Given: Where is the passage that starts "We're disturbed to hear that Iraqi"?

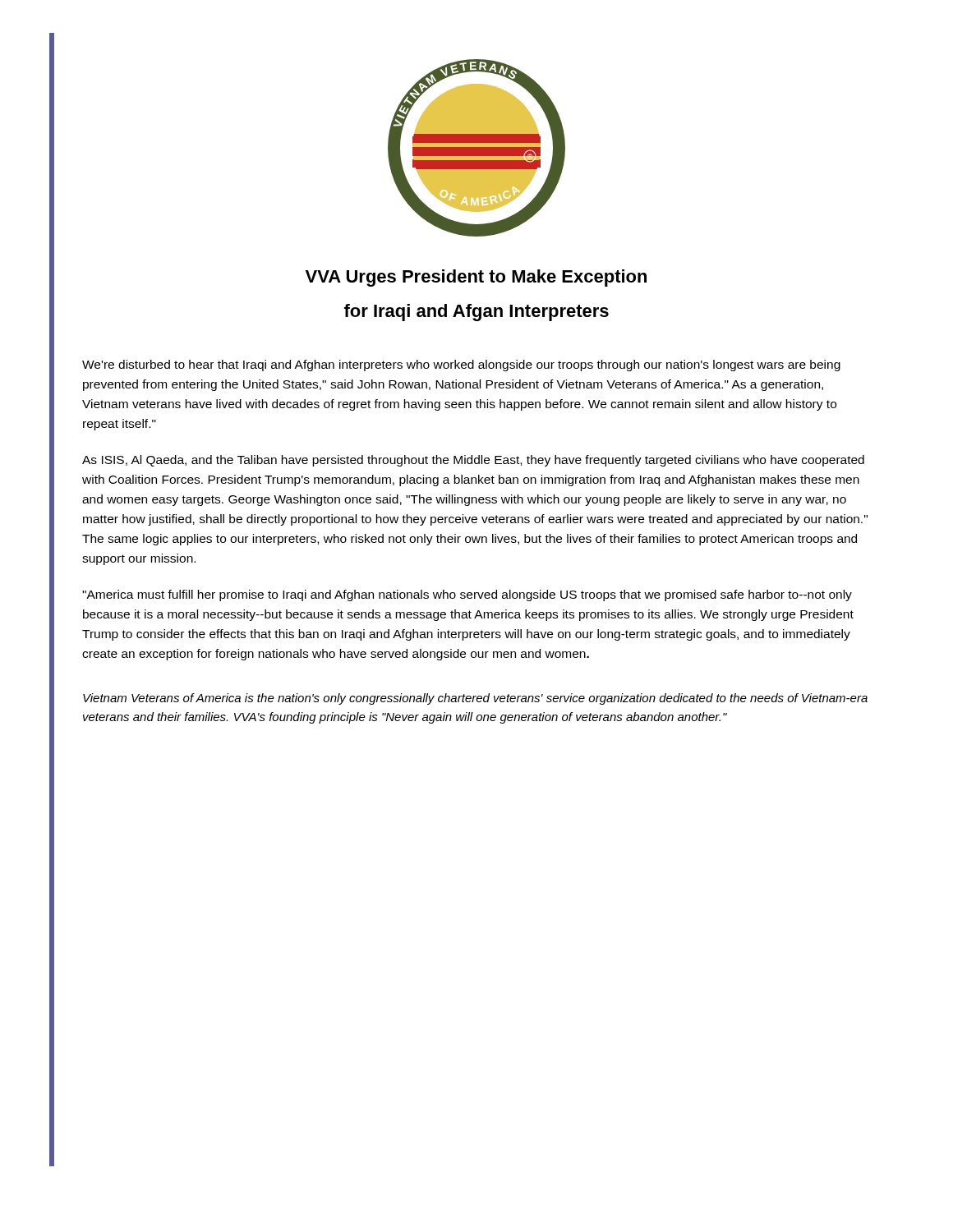Looking at the screenshot, I should (461, 394).
